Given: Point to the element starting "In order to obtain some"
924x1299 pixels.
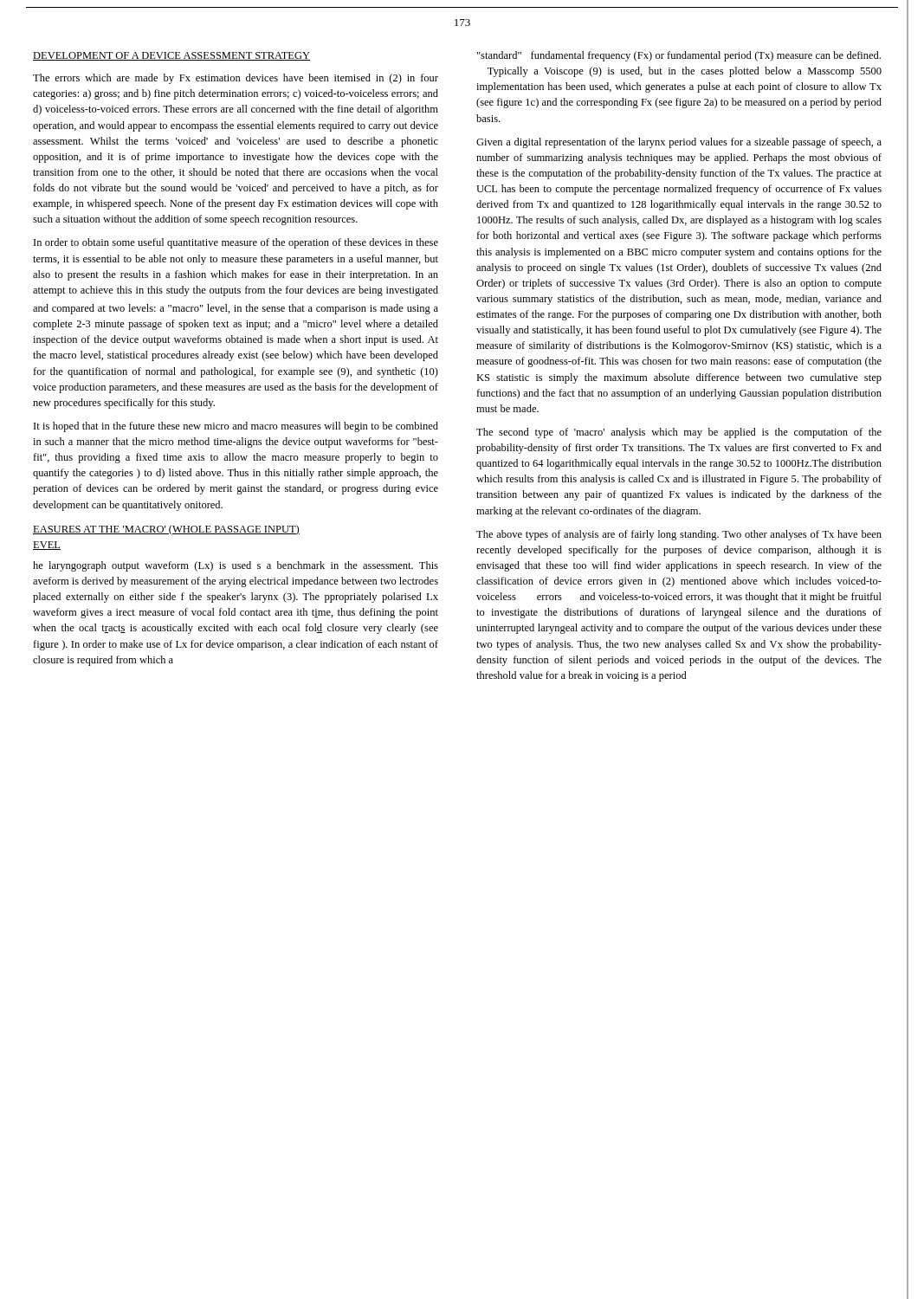Looking at the screenshot, I should [236, 323].
